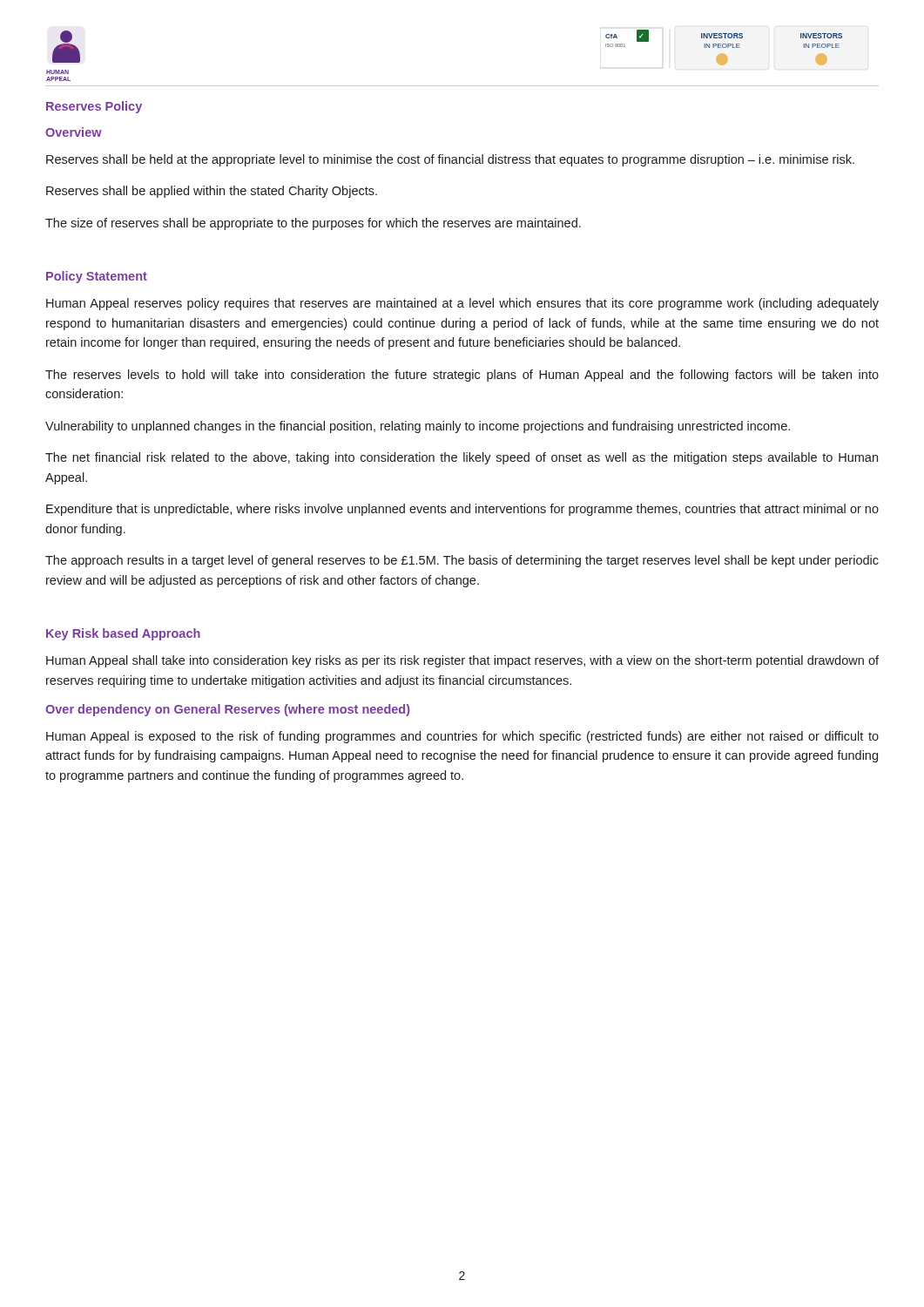
Task: Point to the block beginning "Vulnerability to unplanned changes in"
Action: pos(418,426)
